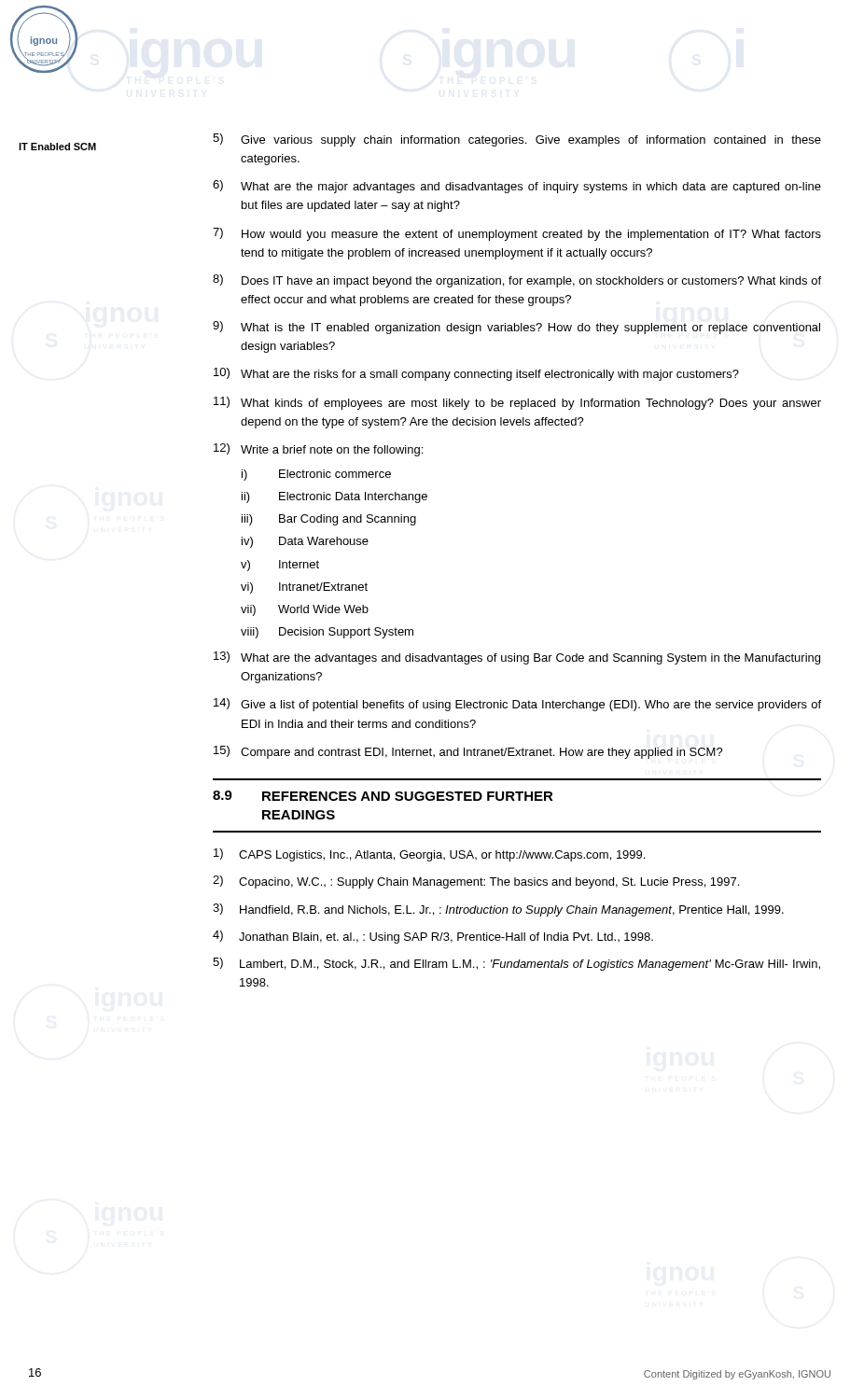
Task: Select the region starting "7) How would you"
Action: (x=517, y=243)
